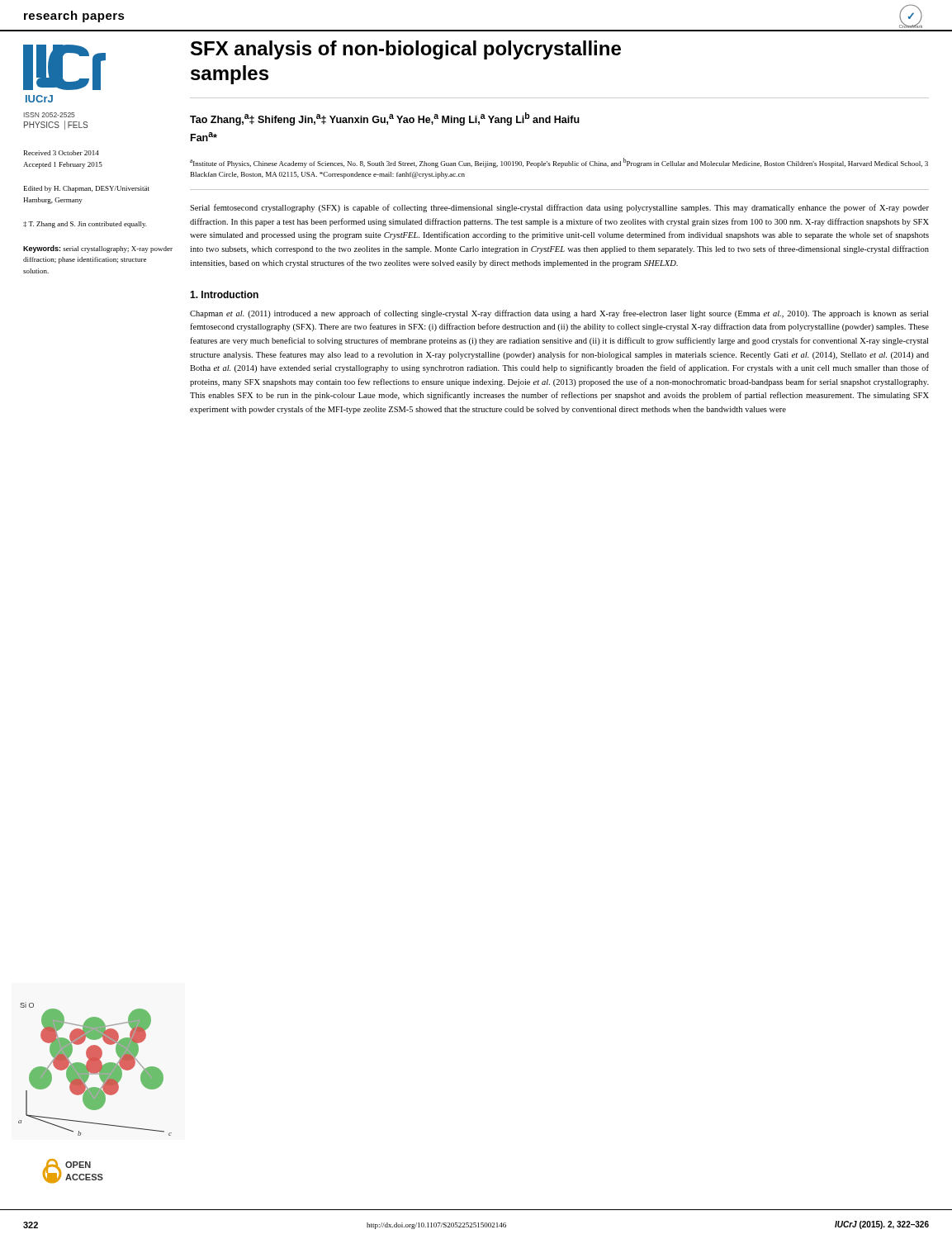Point to the block starting "aInstitute of Physics, Chinese Academy of"
The height and width of the screenshot is (1239, 952).
coord(559,168)
